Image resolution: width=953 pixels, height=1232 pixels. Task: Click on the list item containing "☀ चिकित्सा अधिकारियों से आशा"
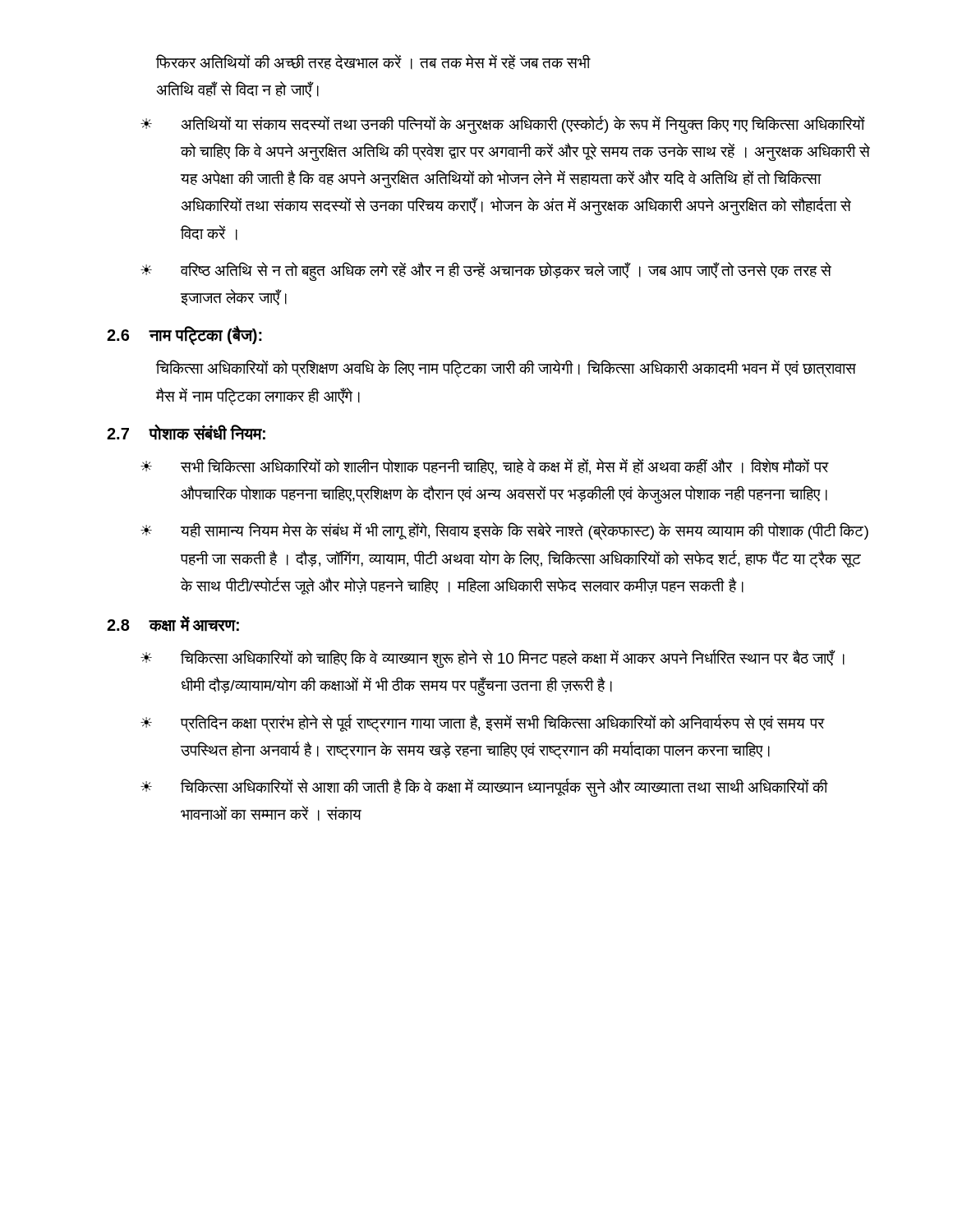click(501, 801)
